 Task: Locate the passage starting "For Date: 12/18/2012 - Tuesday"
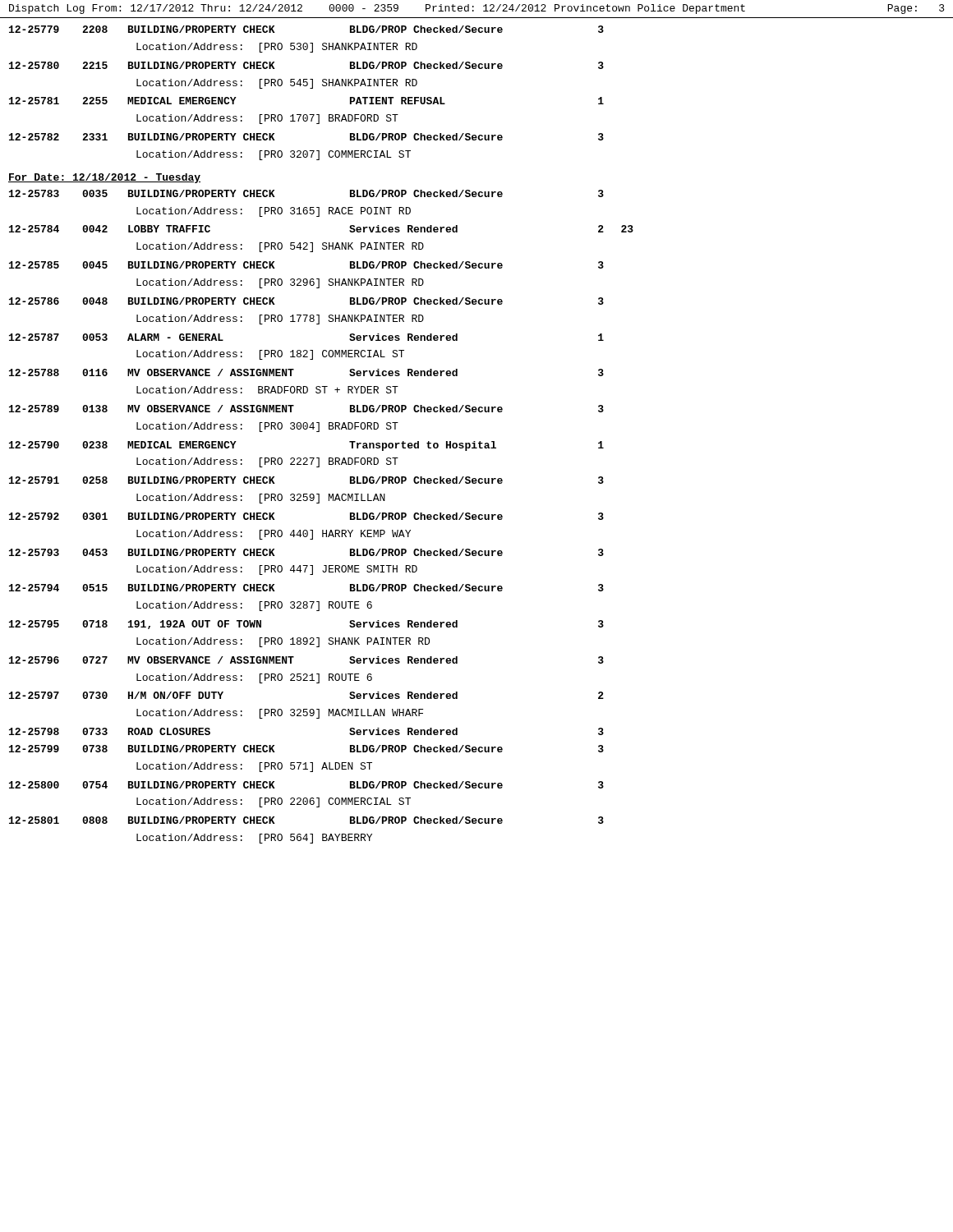tap(104, 178)
